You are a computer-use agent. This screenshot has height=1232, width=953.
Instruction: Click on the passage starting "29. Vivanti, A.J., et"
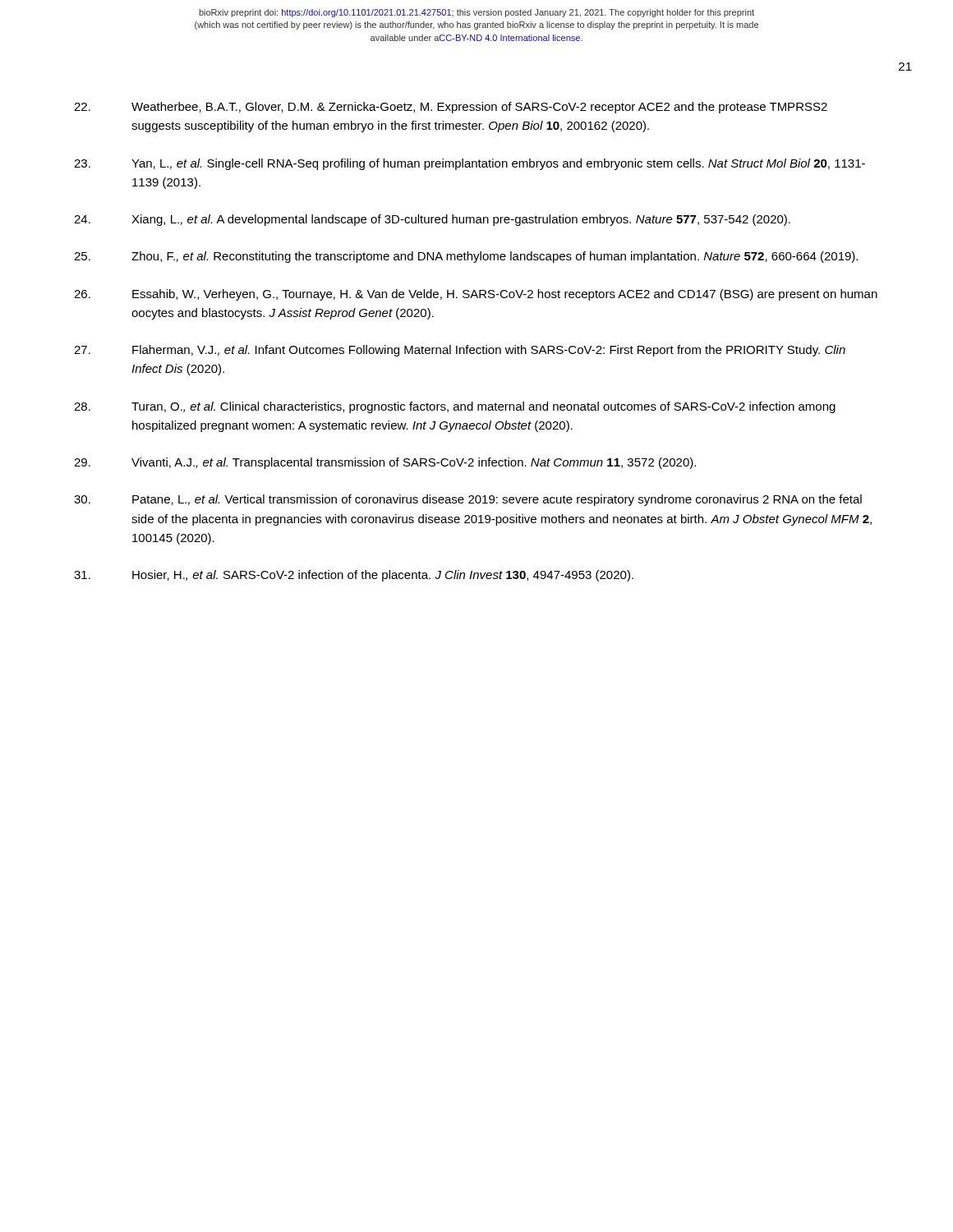(476, 462)
